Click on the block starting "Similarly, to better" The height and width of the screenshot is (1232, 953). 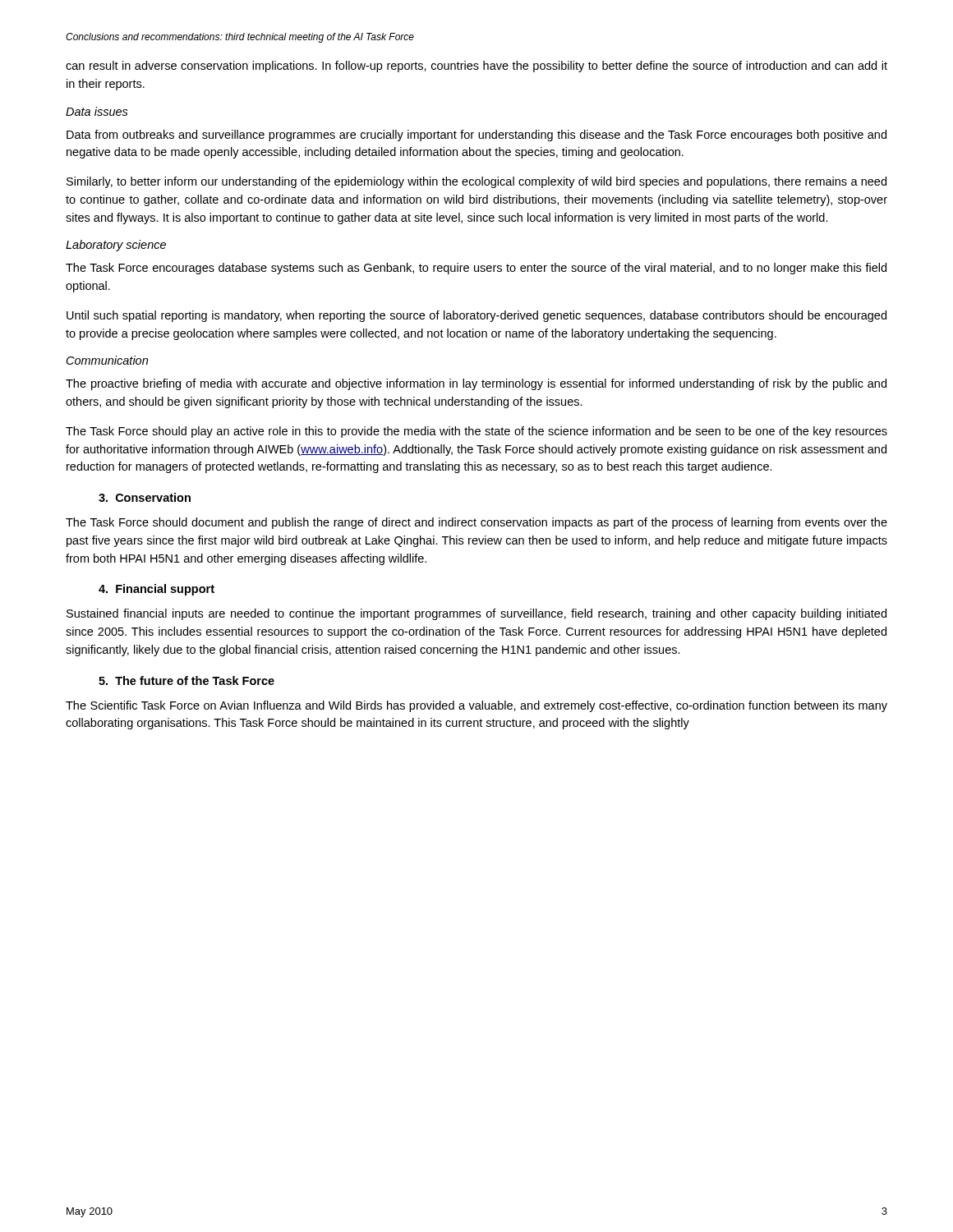[476, 200]
